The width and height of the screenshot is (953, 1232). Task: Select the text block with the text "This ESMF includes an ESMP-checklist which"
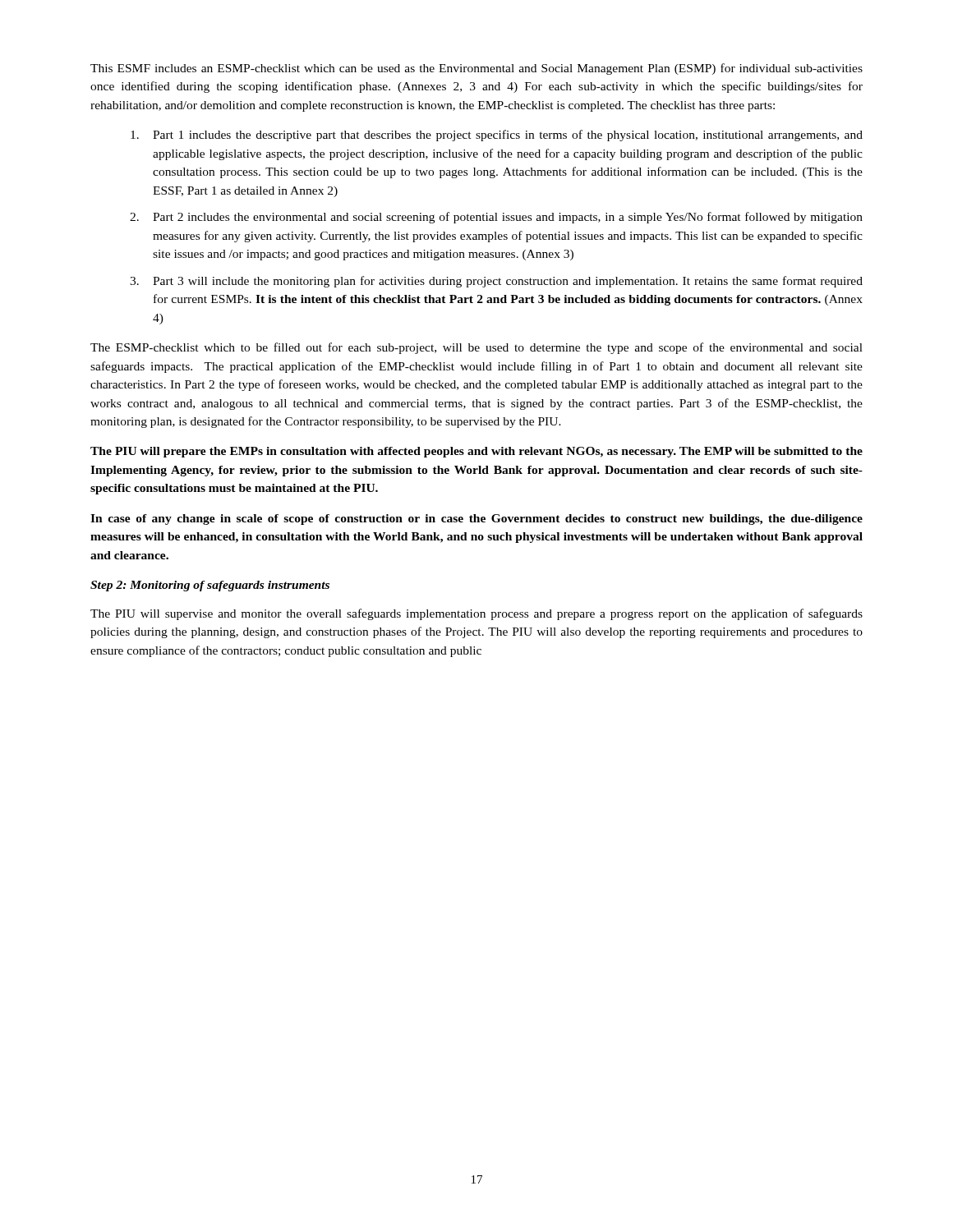pos(476,86)
